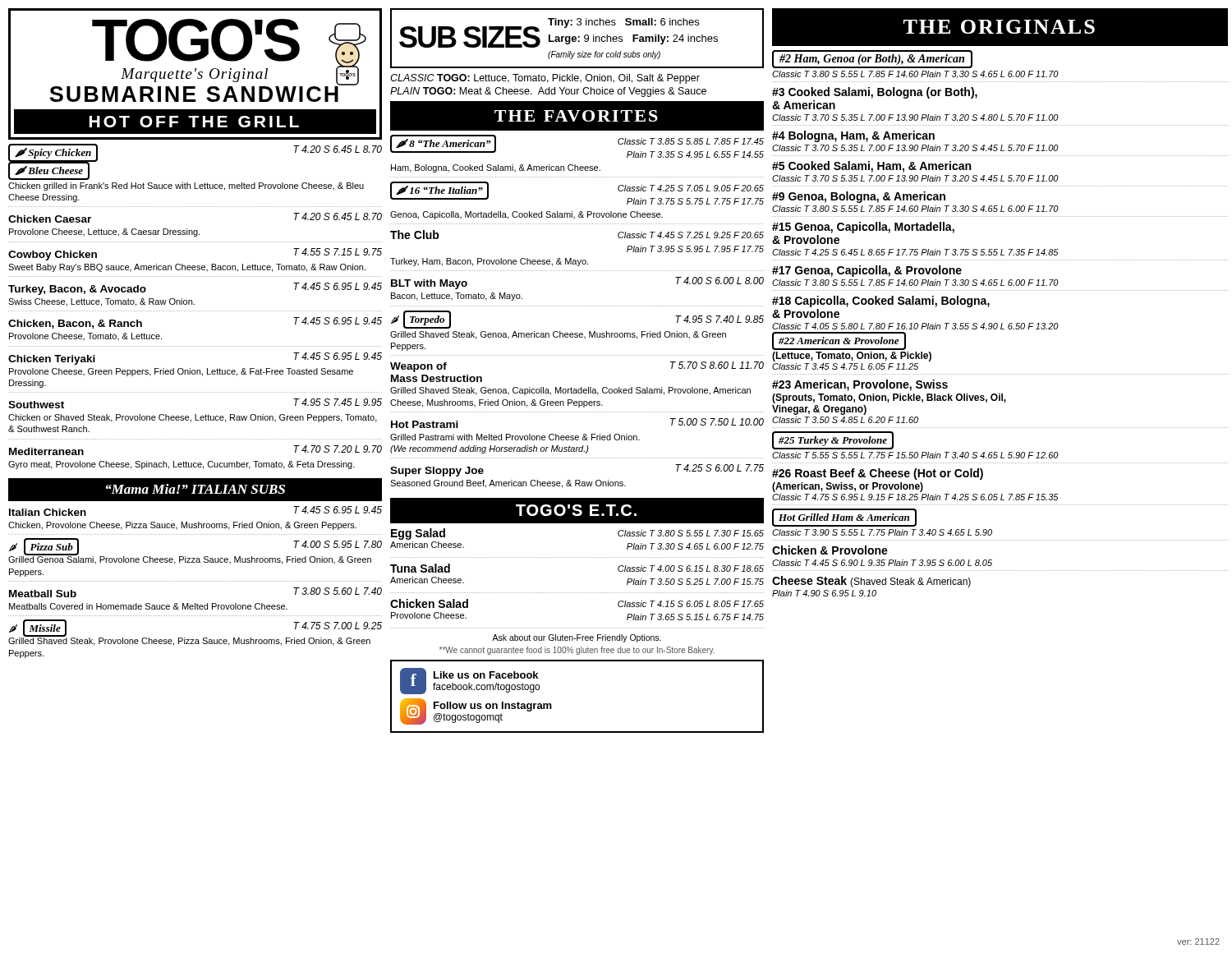1232x953 pixels.
Task: Locate the passage starting "Chicken Salad Provolone Cheese. Classic T 4.15 S"
Action: [432, 603]
